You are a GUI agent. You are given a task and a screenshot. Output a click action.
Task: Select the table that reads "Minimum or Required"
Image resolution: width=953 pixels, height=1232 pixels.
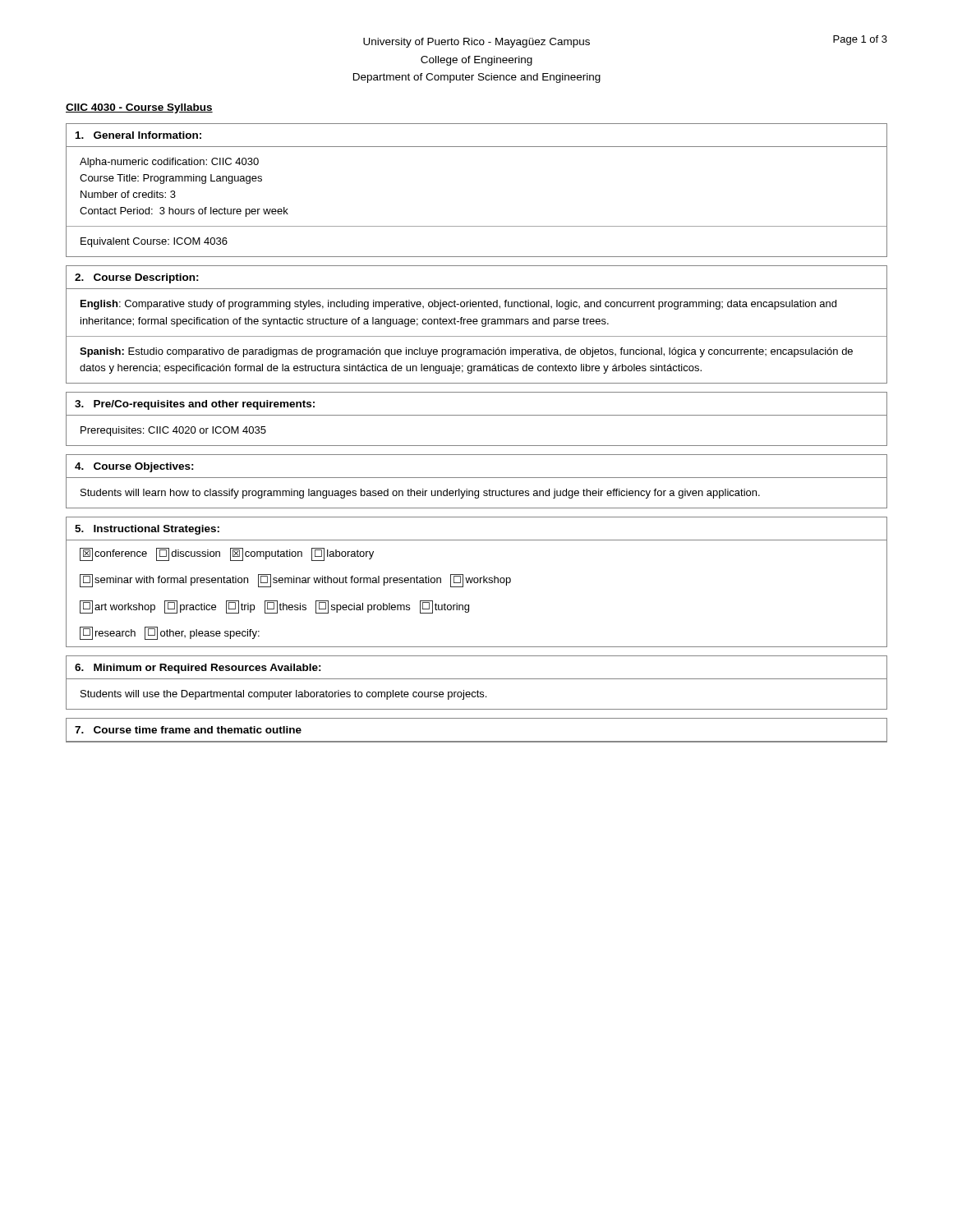click(476, 682)
